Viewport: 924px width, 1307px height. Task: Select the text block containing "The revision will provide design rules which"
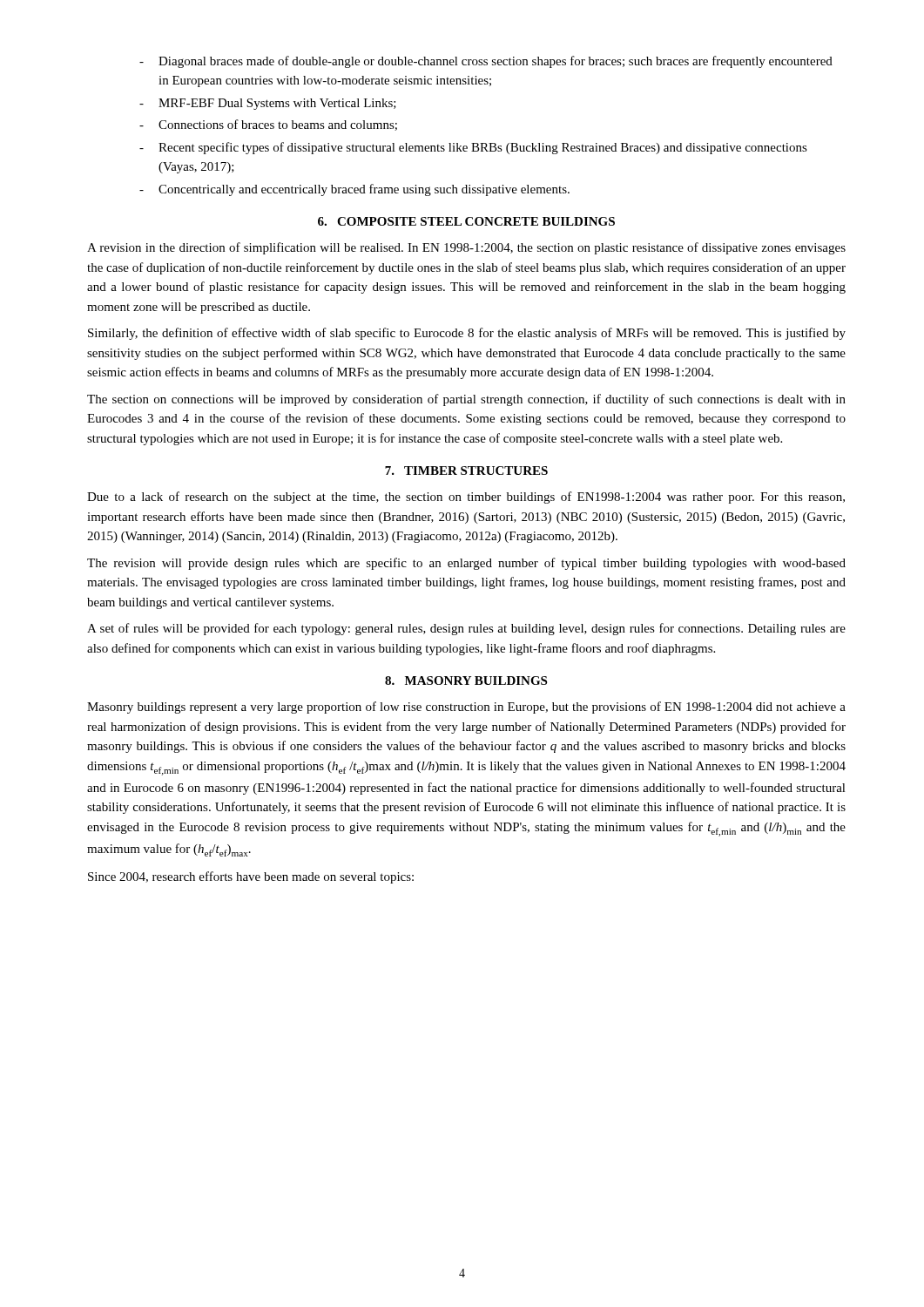[466, 582]
